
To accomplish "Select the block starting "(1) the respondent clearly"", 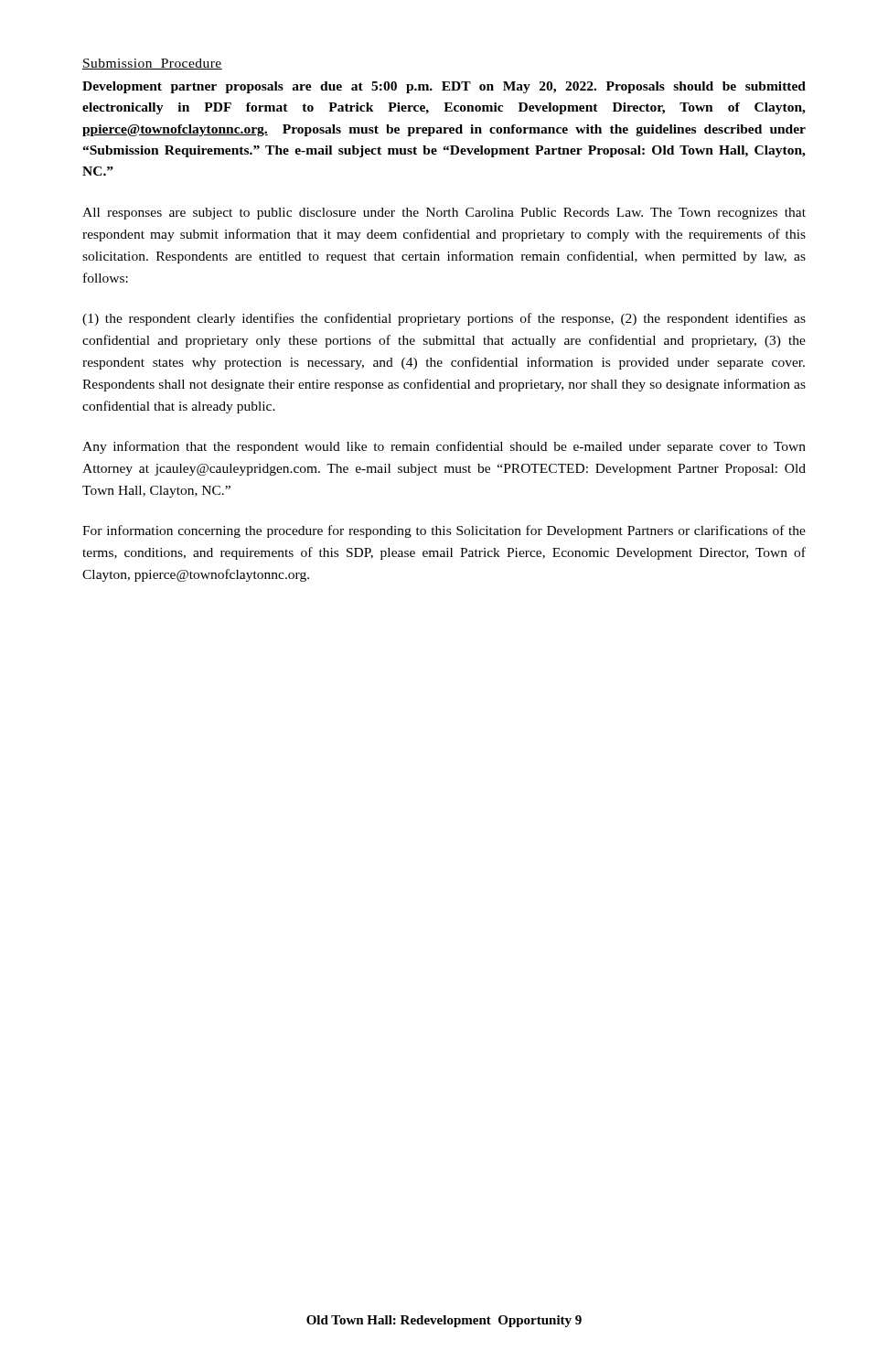I will (x=444, y=362).
